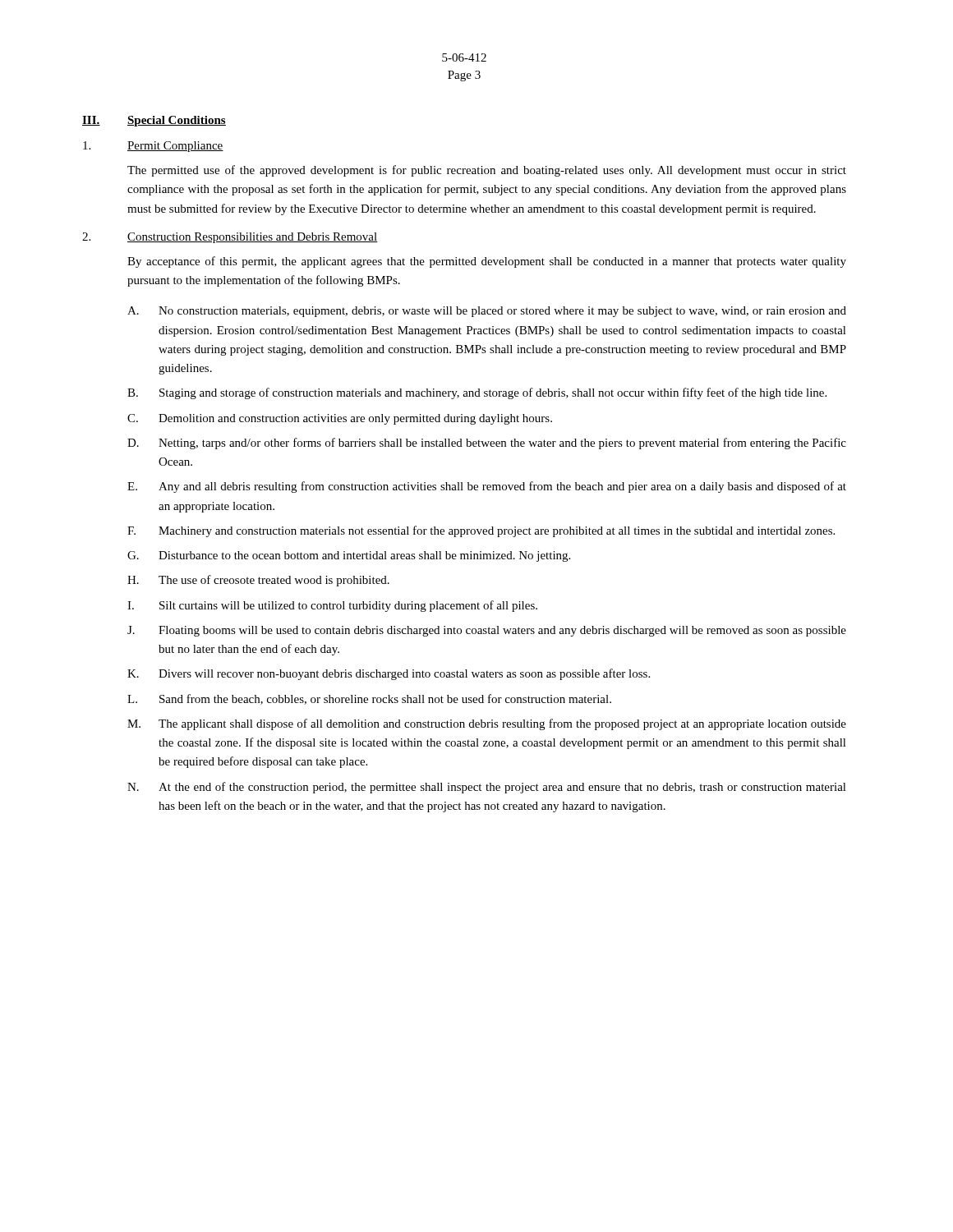
Task: Select the region starting "G. Disturbance to the"
Action: click(x=487, y=556)
